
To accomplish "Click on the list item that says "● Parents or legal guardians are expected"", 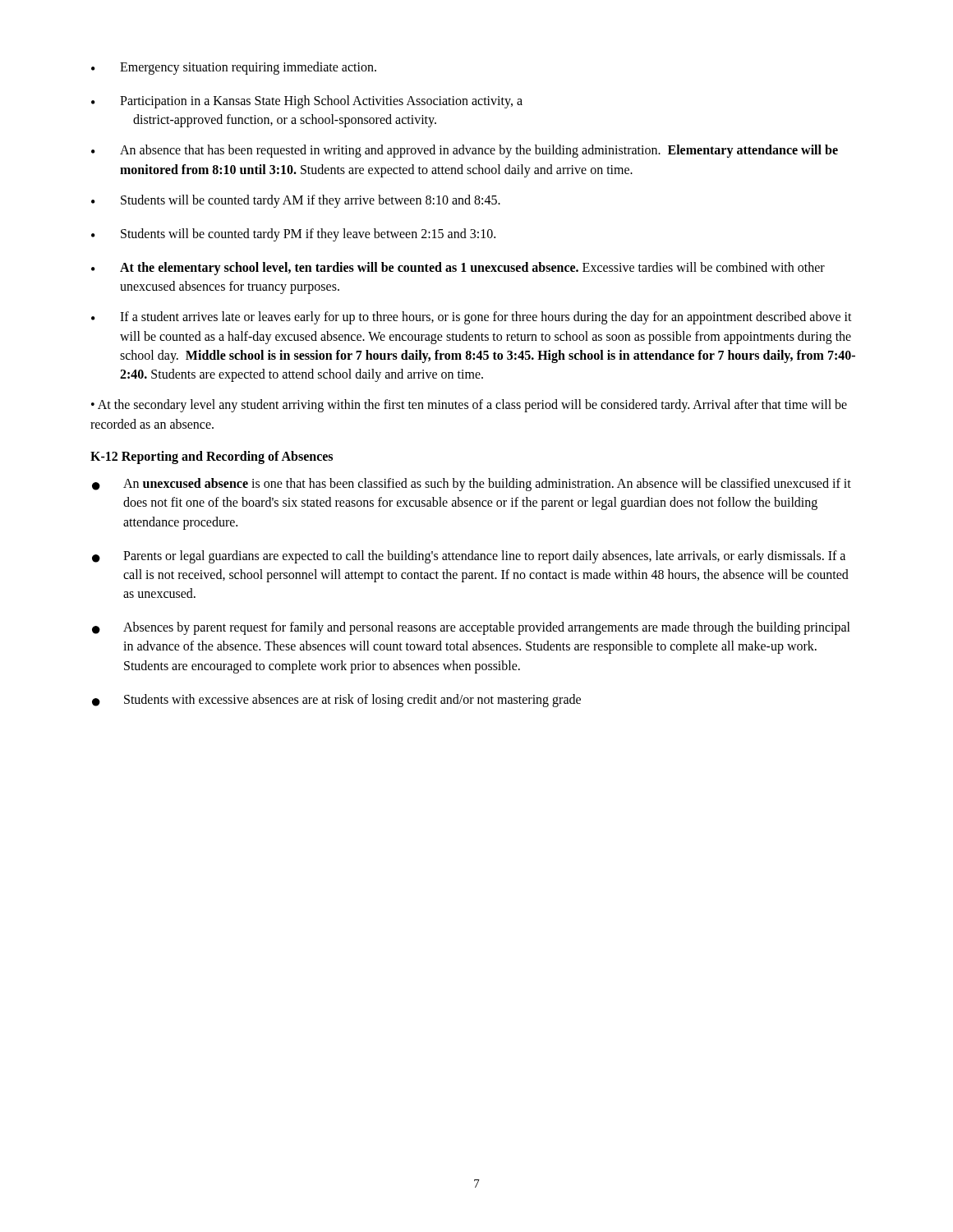I will point(476,574).
